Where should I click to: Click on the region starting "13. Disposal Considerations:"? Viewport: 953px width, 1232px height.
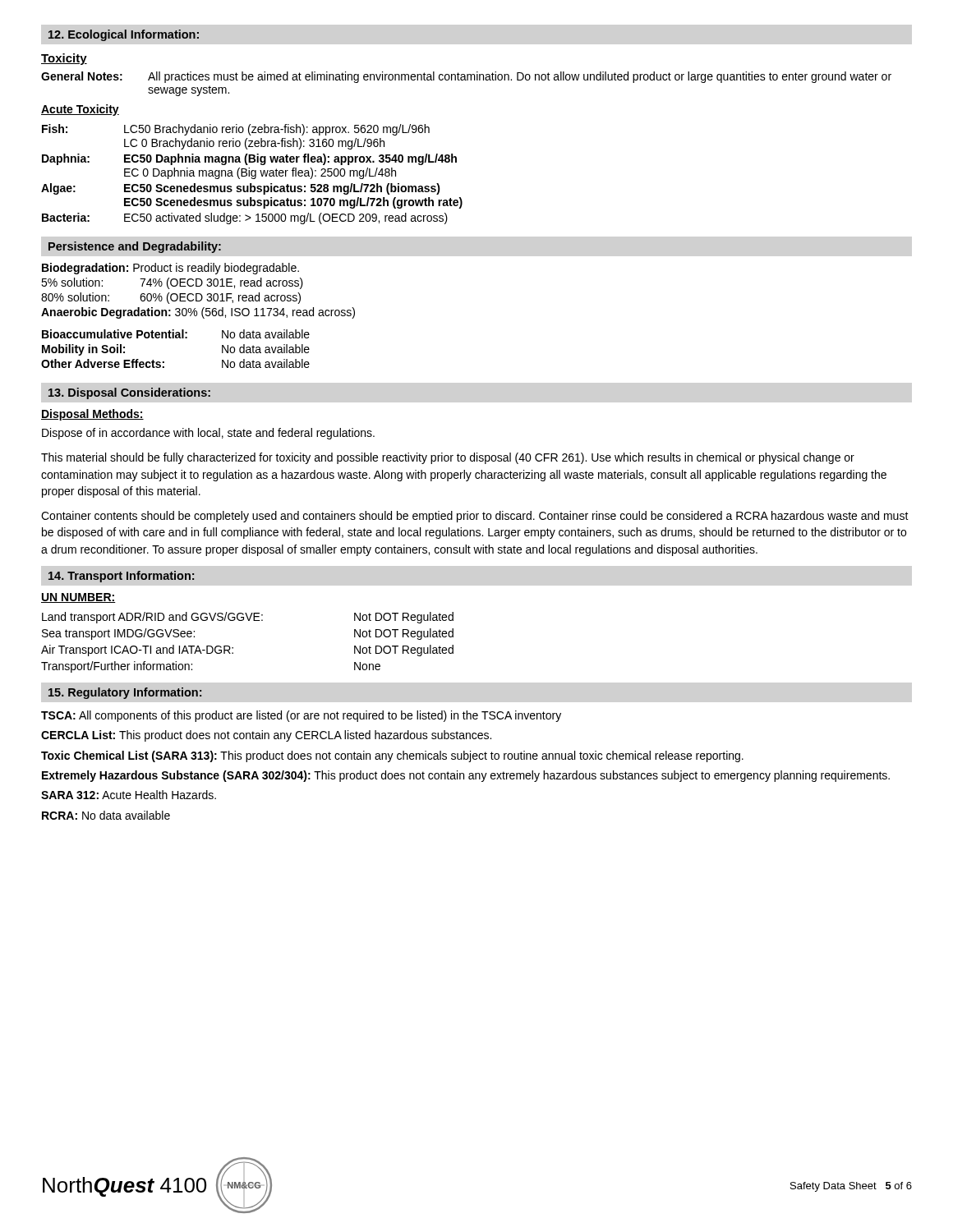pos(129,393)
